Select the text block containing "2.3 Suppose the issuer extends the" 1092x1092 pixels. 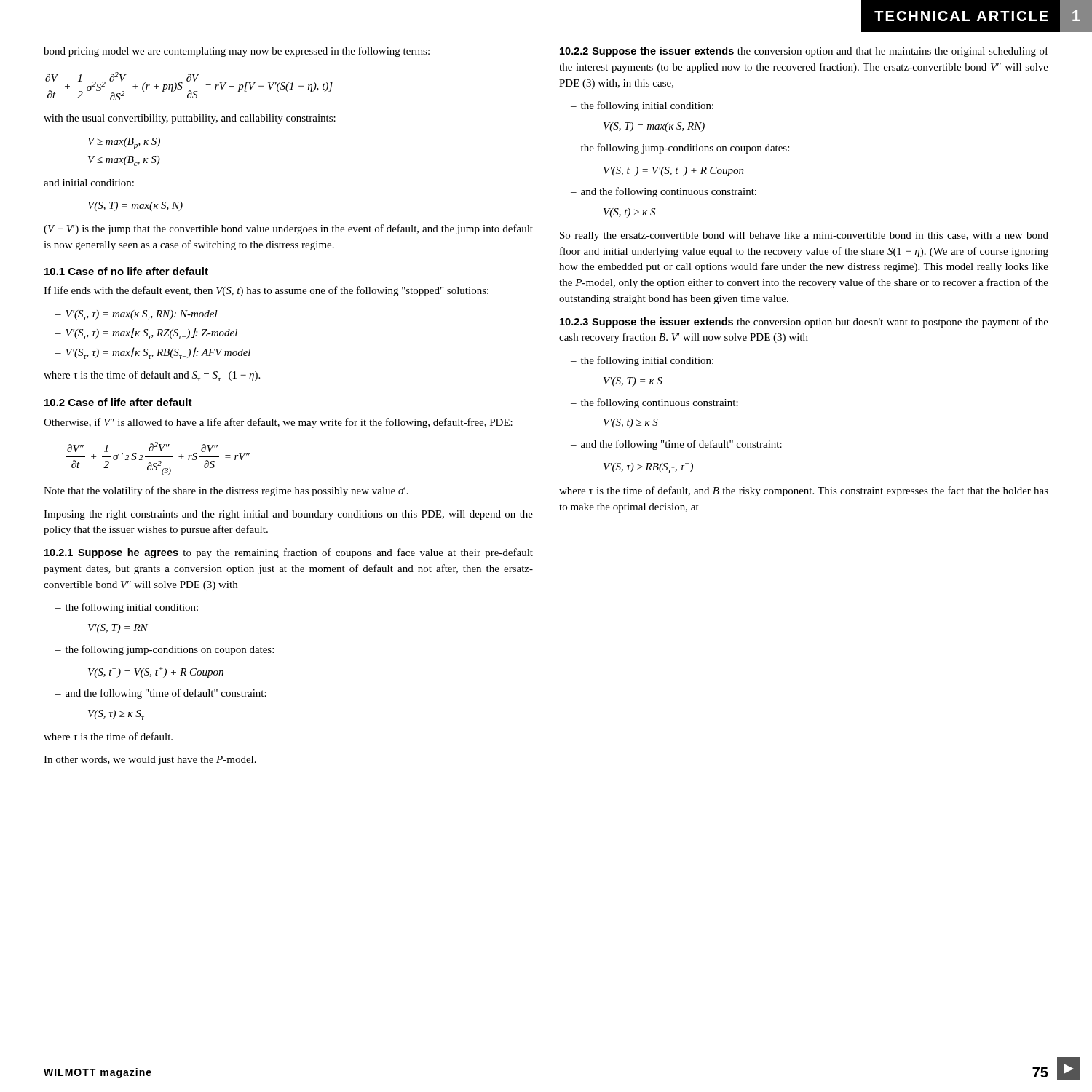point(804,330)
